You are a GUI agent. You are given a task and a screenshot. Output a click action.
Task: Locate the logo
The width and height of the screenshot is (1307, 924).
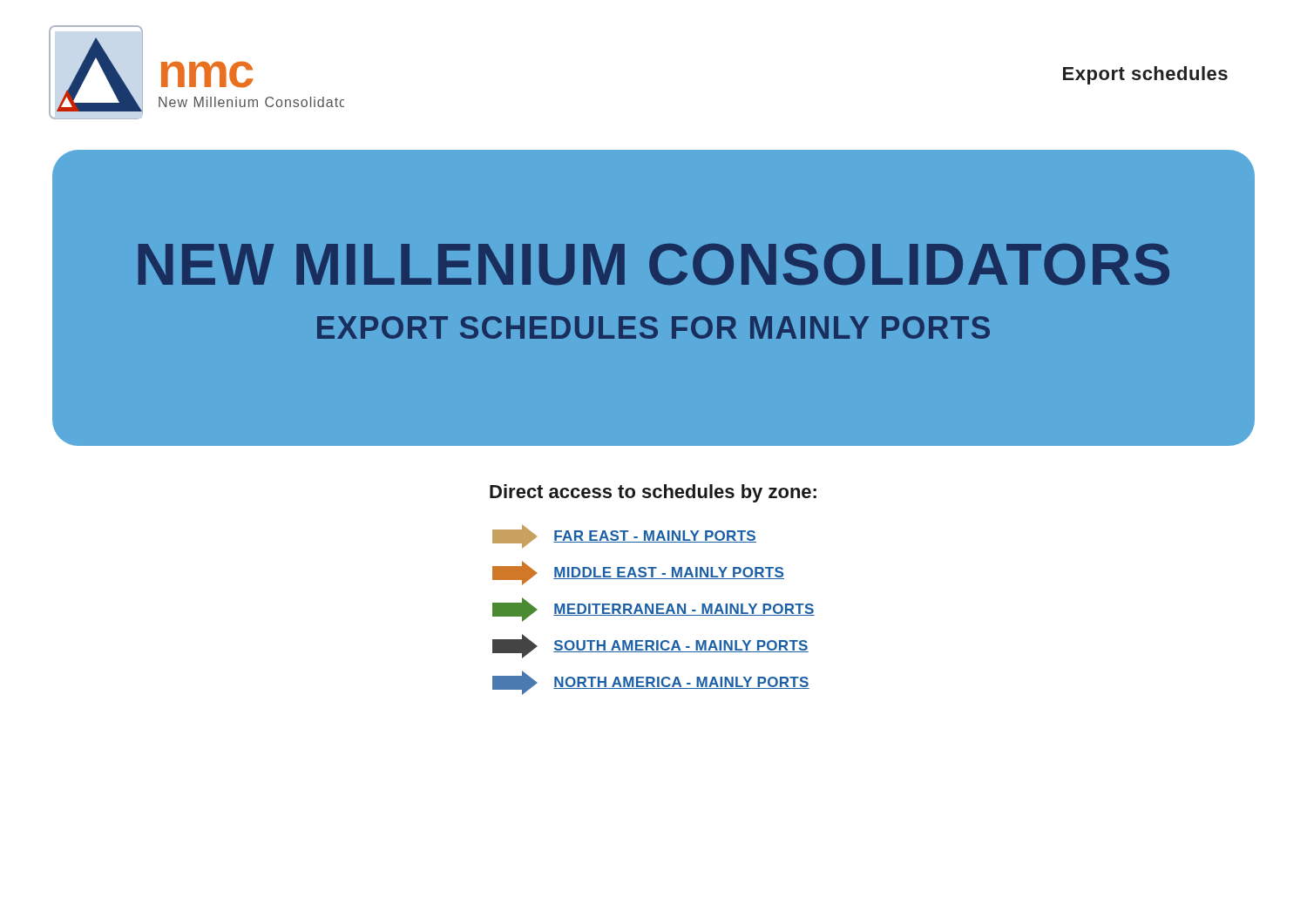[196, 74]
